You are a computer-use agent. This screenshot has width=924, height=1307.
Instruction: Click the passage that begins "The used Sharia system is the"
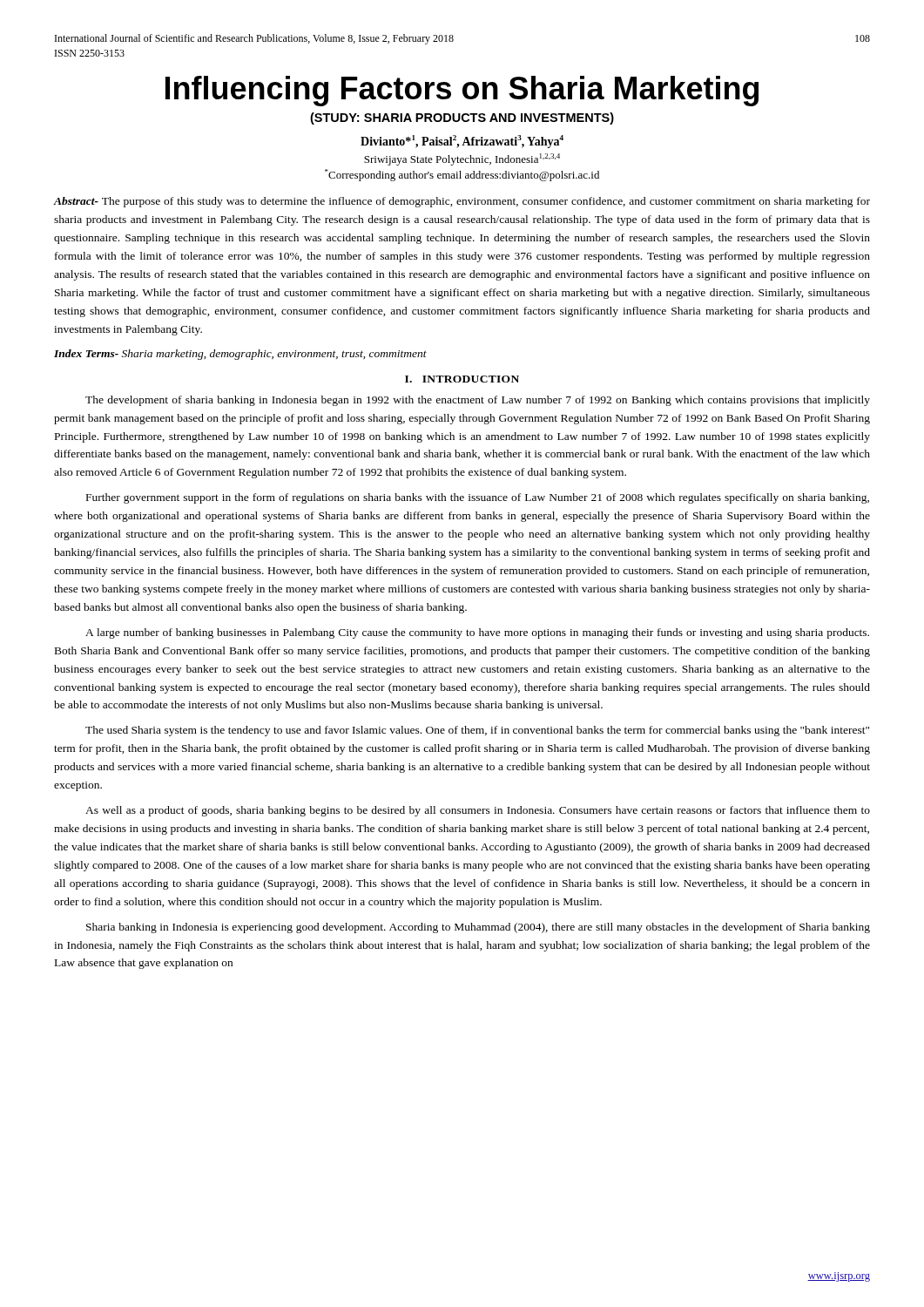462,758
